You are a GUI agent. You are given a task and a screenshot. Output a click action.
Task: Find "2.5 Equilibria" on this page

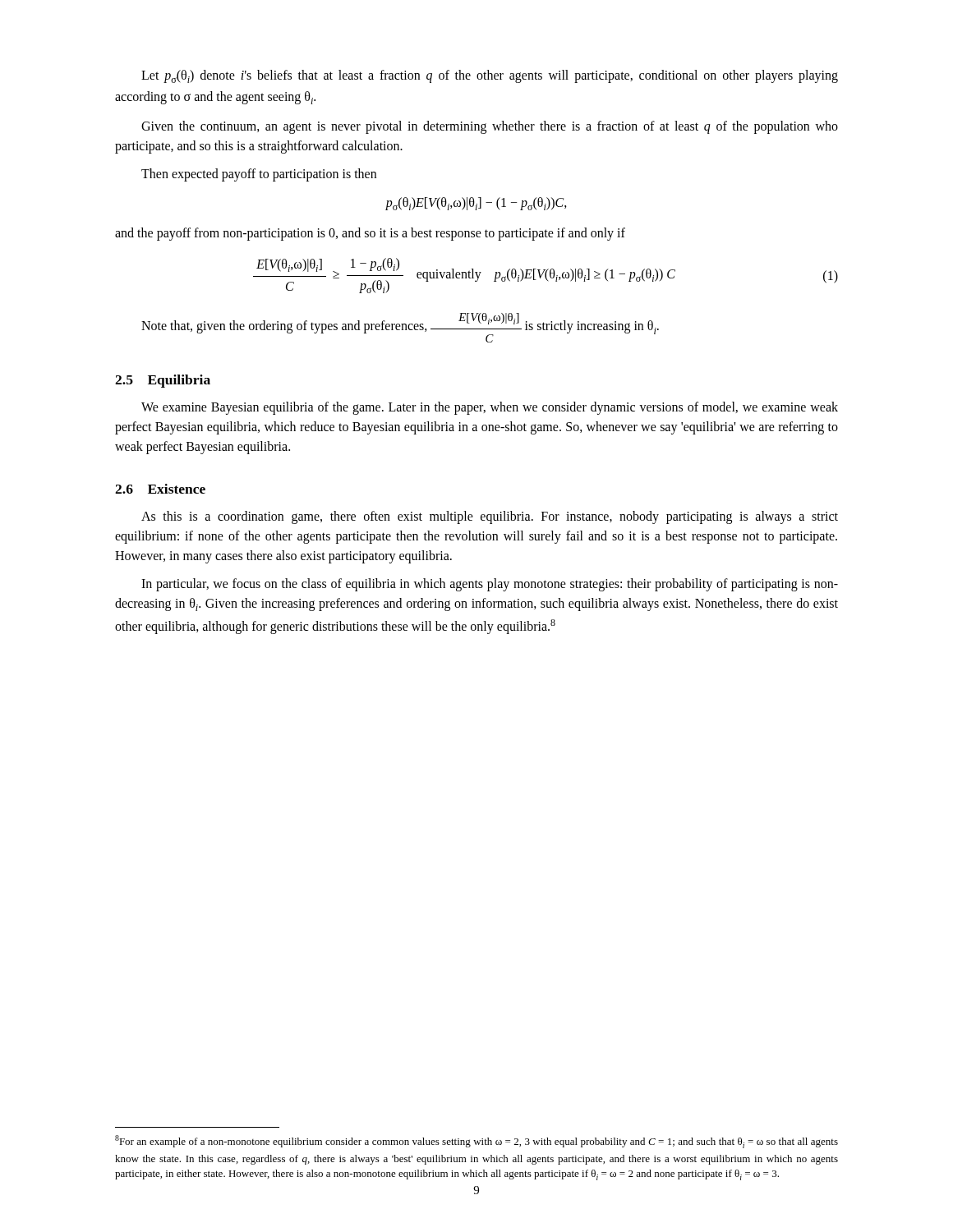[163, 379]
